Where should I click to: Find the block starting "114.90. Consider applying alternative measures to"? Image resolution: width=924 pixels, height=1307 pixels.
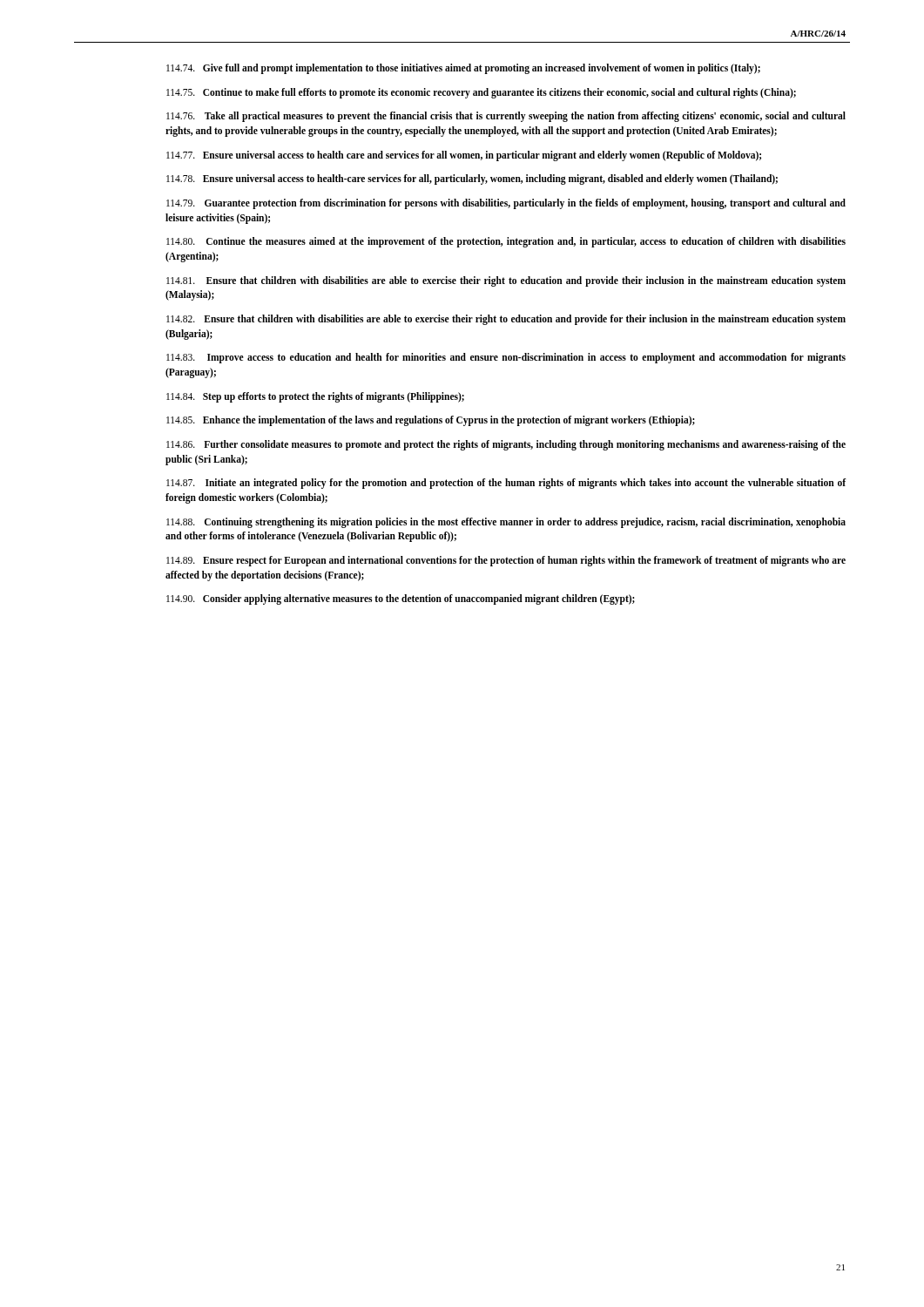[400, 599]
